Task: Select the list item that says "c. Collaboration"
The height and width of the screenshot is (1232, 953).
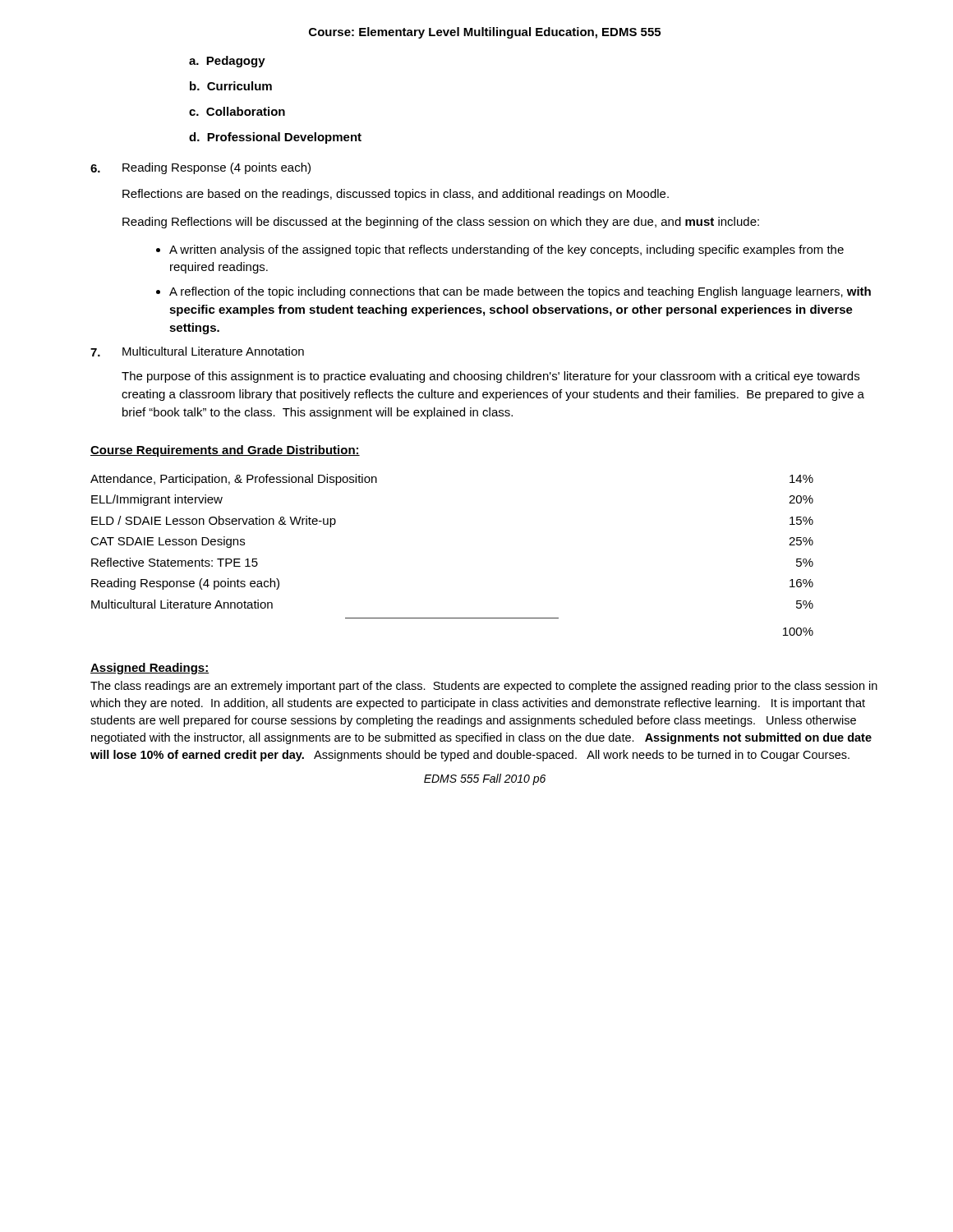Action: (237, 111)
